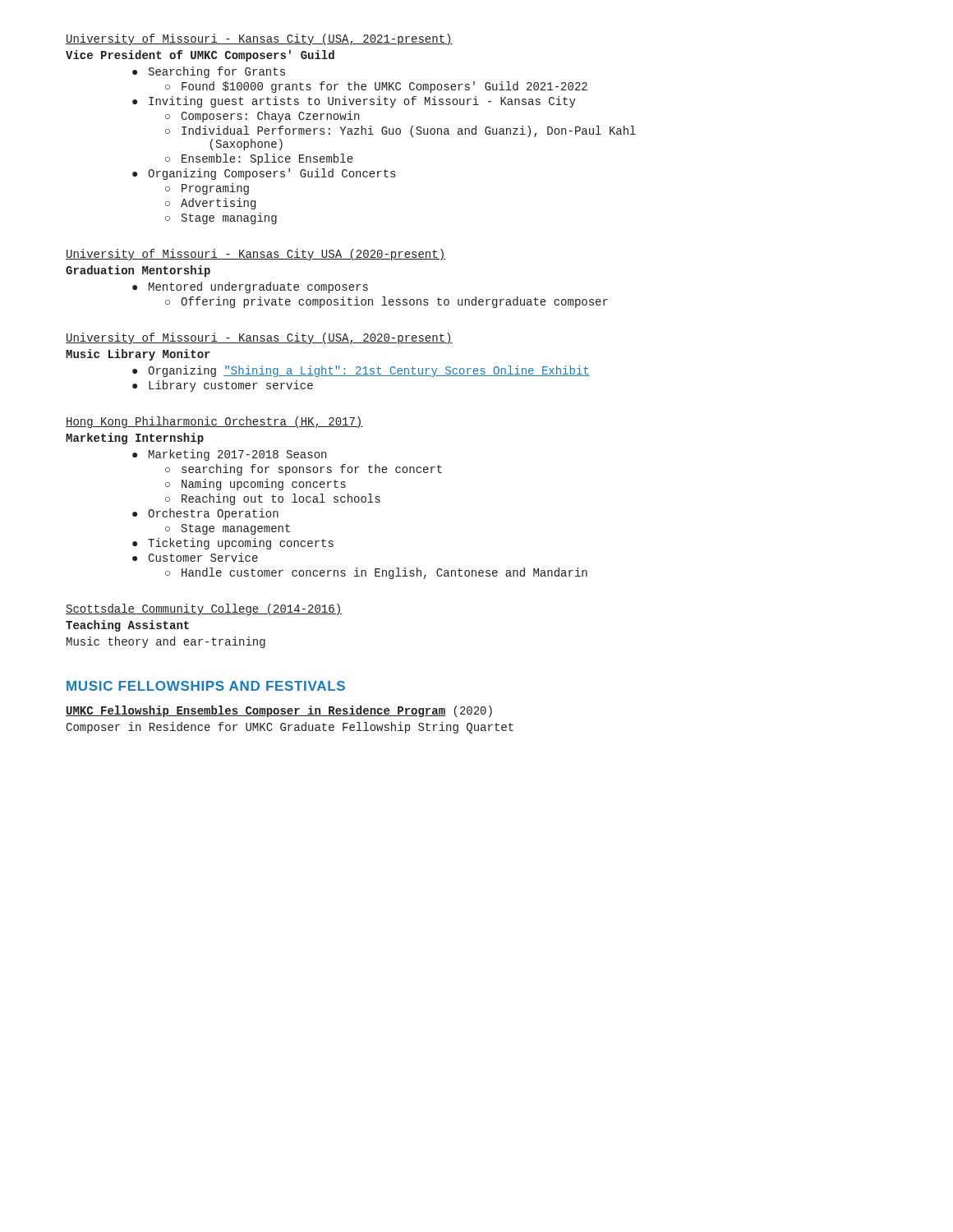Click on the text starting "Composer in Residence for UMKC Graduate"
This screenshot has height=1232, width=953.
click(x=476, y=728)
